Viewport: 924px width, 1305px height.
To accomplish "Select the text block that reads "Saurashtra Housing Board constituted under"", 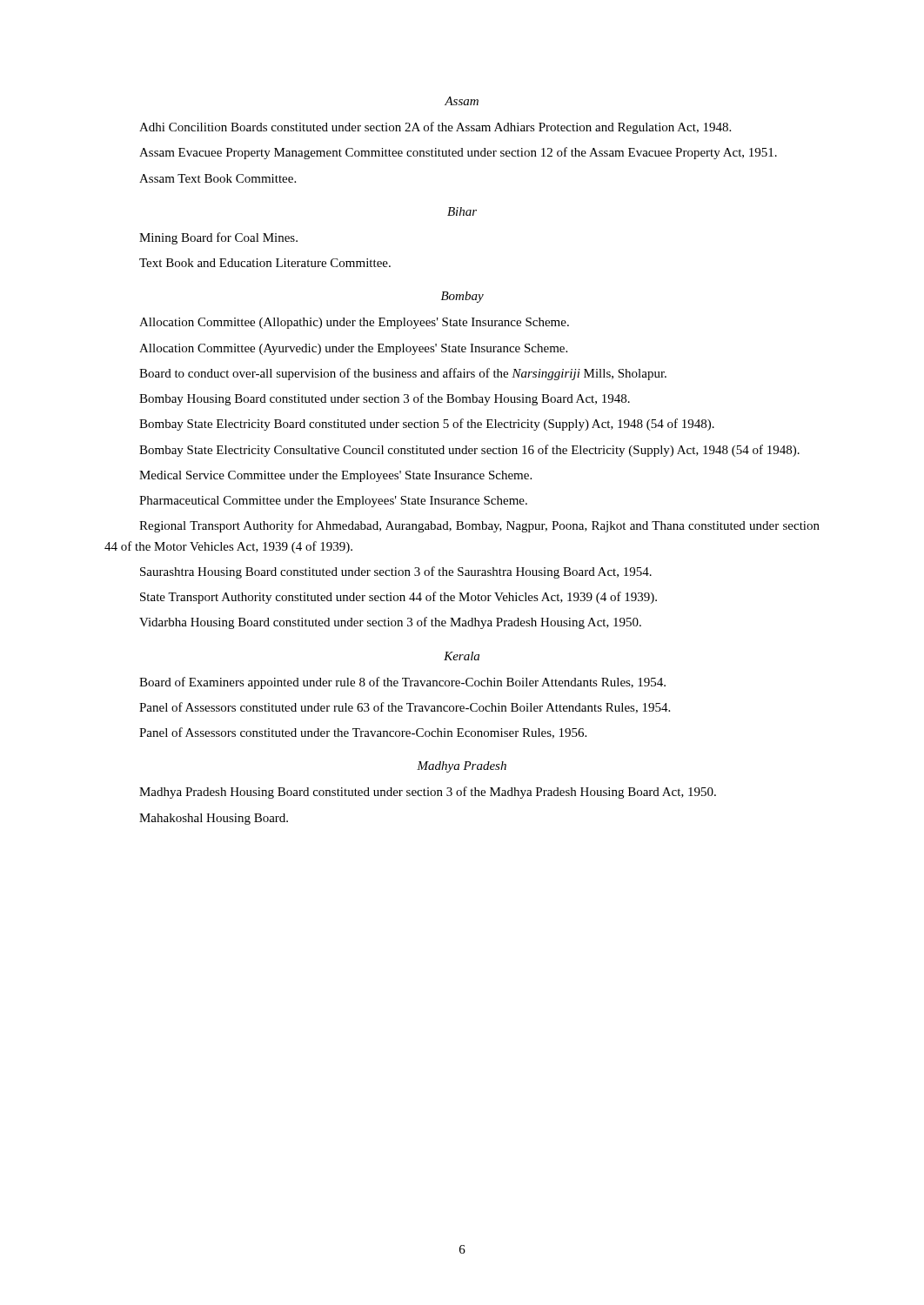I will (x=396, y=571).
